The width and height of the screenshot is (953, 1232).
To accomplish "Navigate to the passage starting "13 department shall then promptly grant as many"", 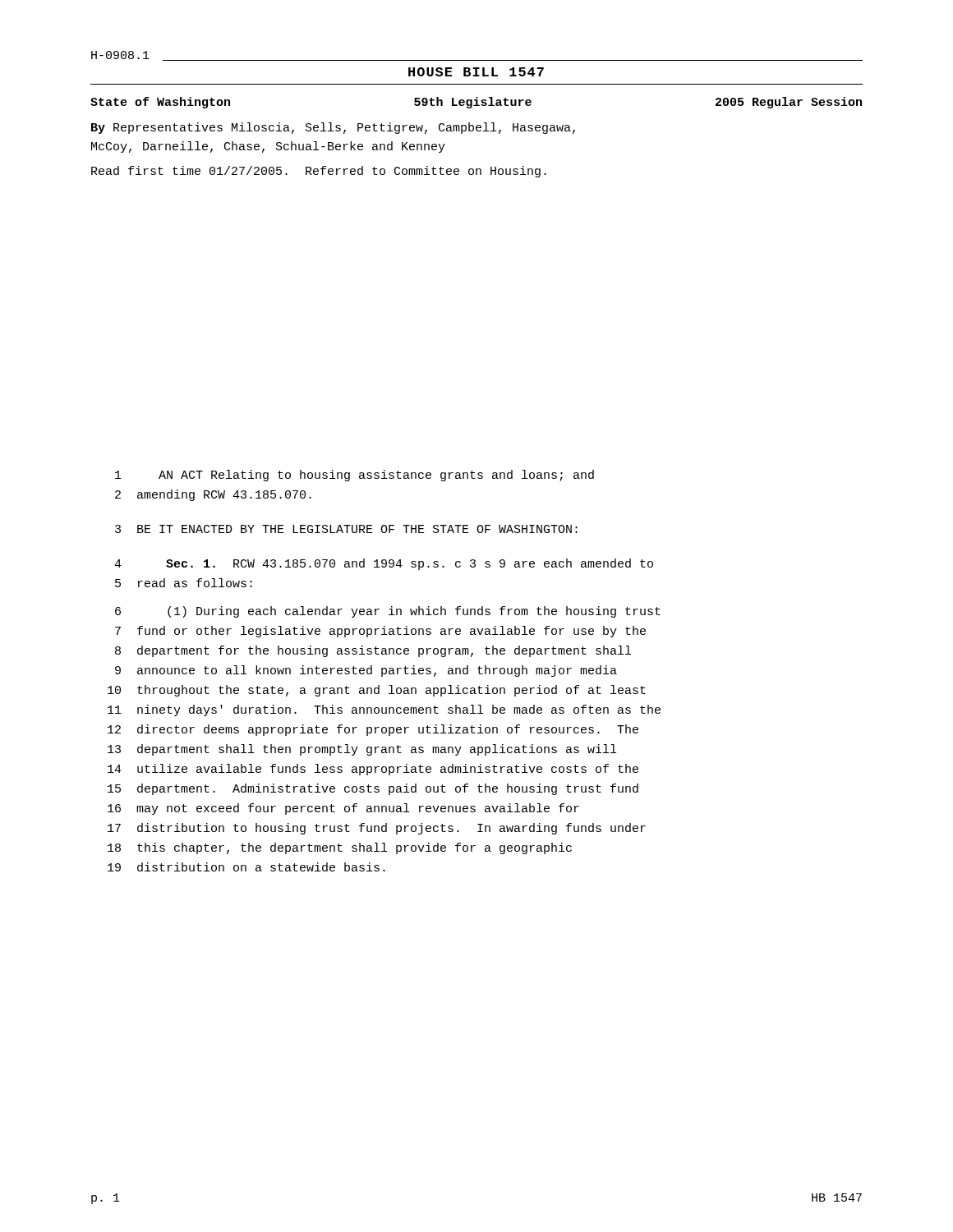I will pyautogui.click(x=476, y=751).
